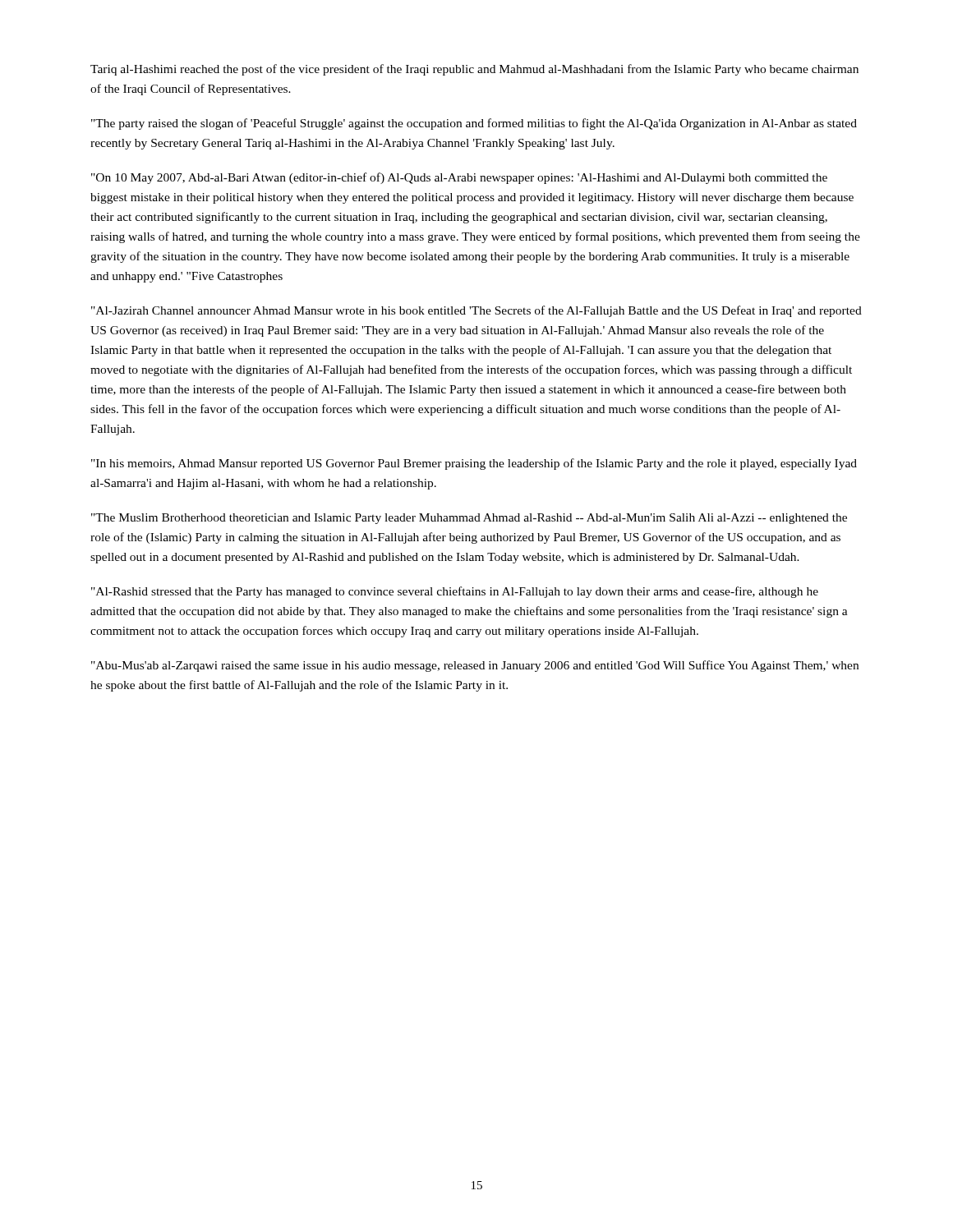Point to the passage starting "Tariq al-Hashimi reached the"

pos(475,78)
